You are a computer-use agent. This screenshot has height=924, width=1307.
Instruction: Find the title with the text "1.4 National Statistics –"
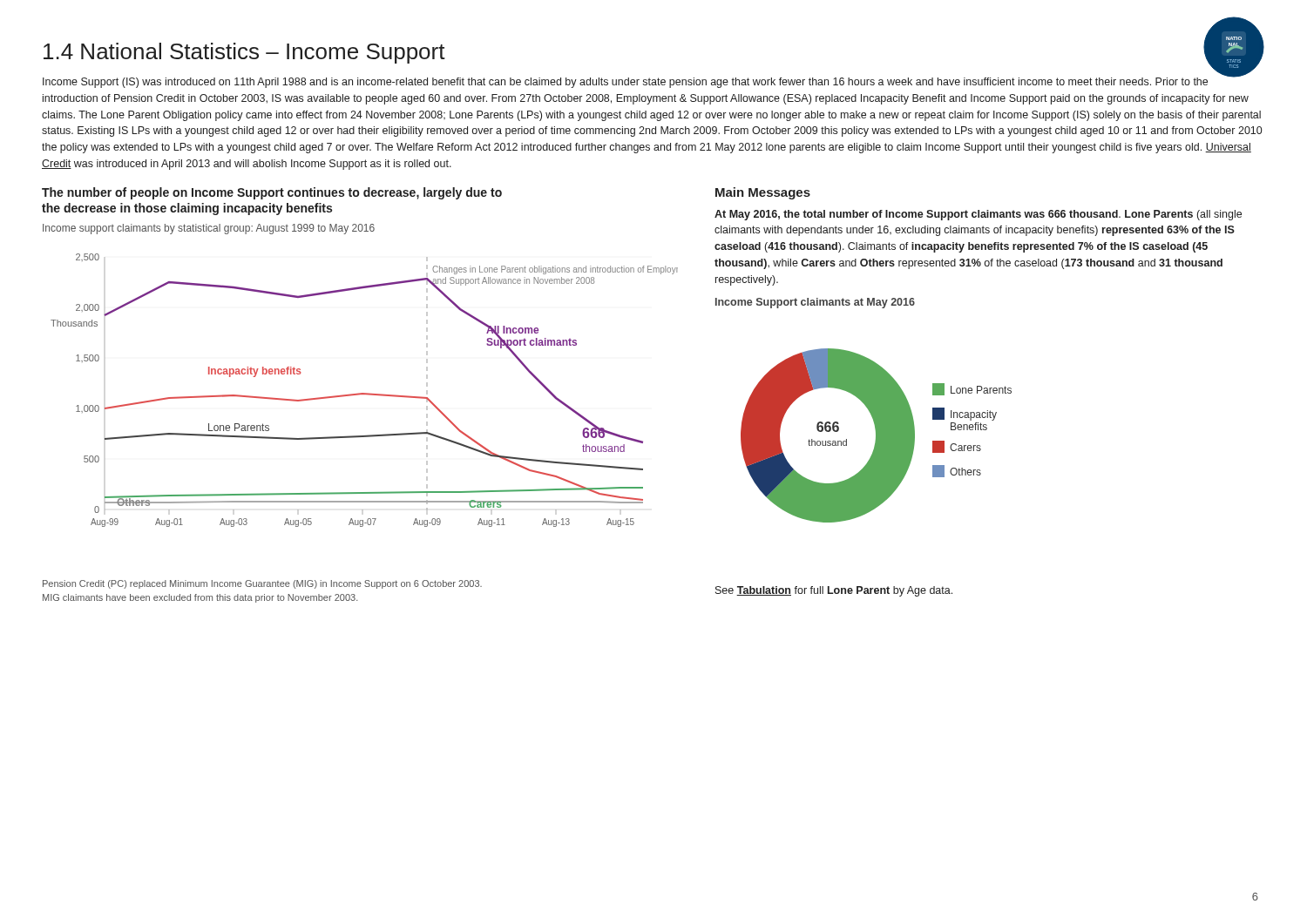coord(243,51)
